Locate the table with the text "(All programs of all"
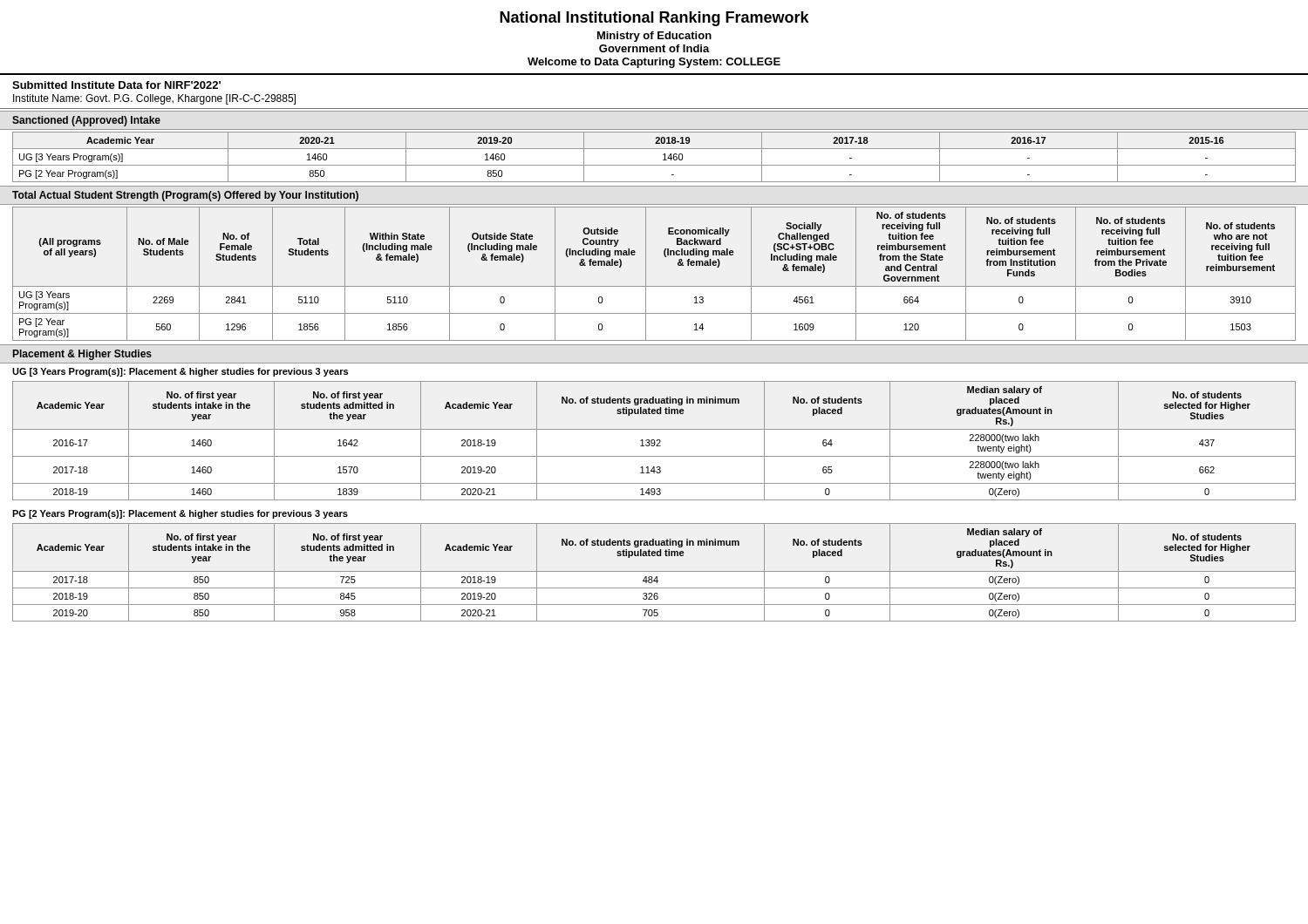The width and height of the screenshot is (1308, 924). coord(654,274)
